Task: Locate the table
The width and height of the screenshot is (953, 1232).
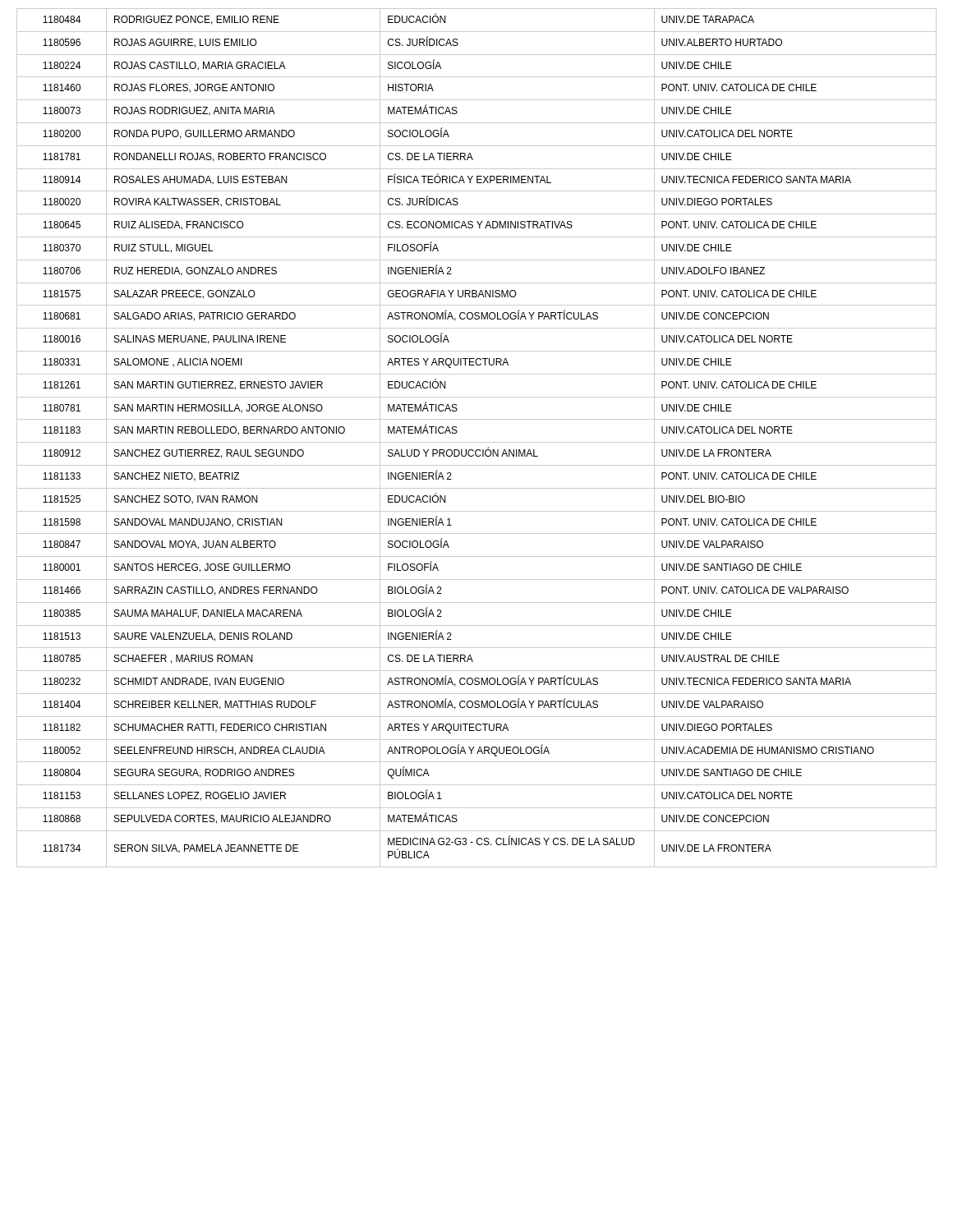Action: coord(476,438)
